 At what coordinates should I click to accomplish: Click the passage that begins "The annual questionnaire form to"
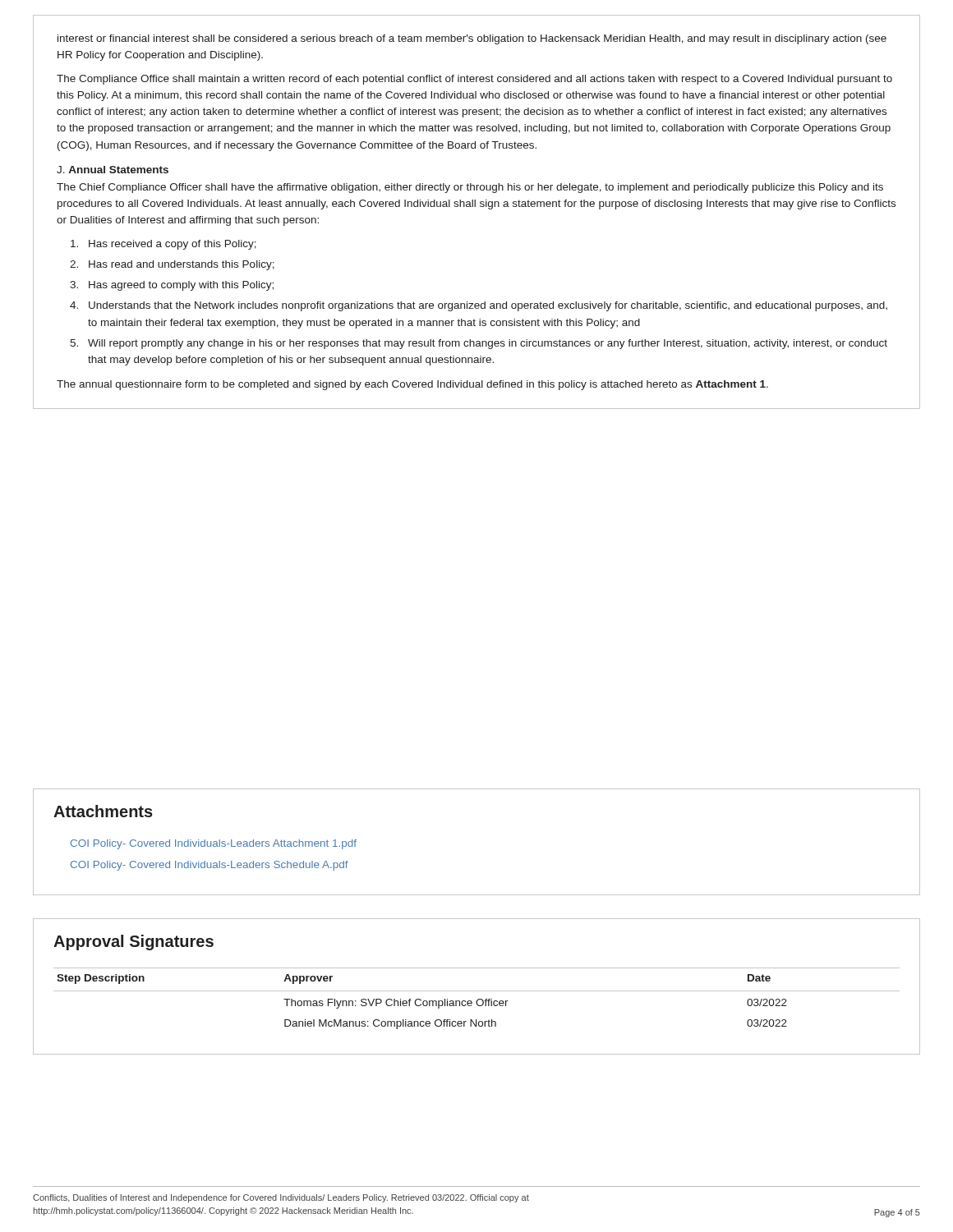(x=413, y=384)
